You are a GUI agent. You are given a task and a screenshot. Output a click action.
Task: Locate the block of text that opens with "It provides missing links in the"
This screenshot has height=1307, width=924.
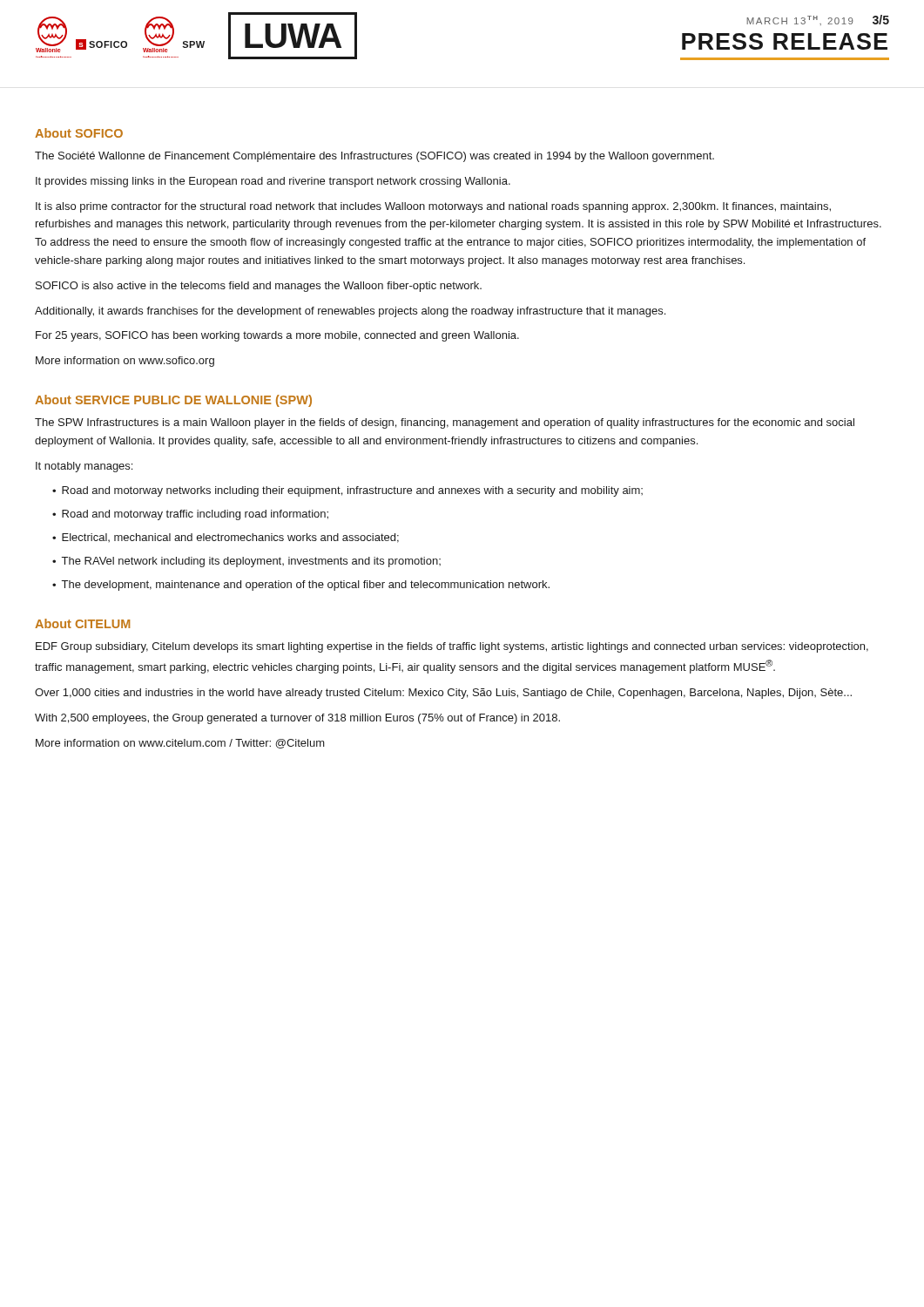point(273,181)
